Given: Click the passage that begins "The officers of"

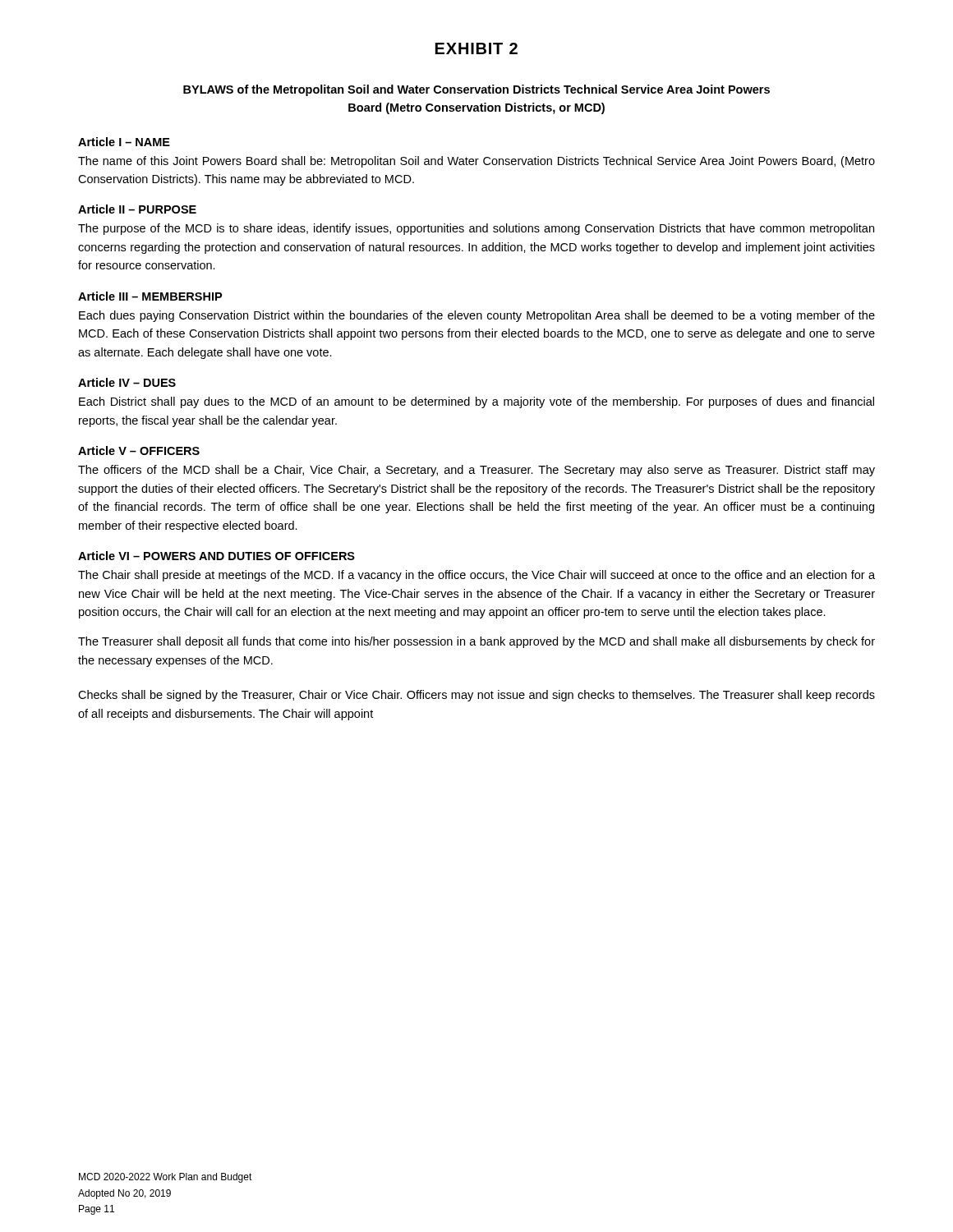Looking at the screenshot, I should tap(476, 498).
